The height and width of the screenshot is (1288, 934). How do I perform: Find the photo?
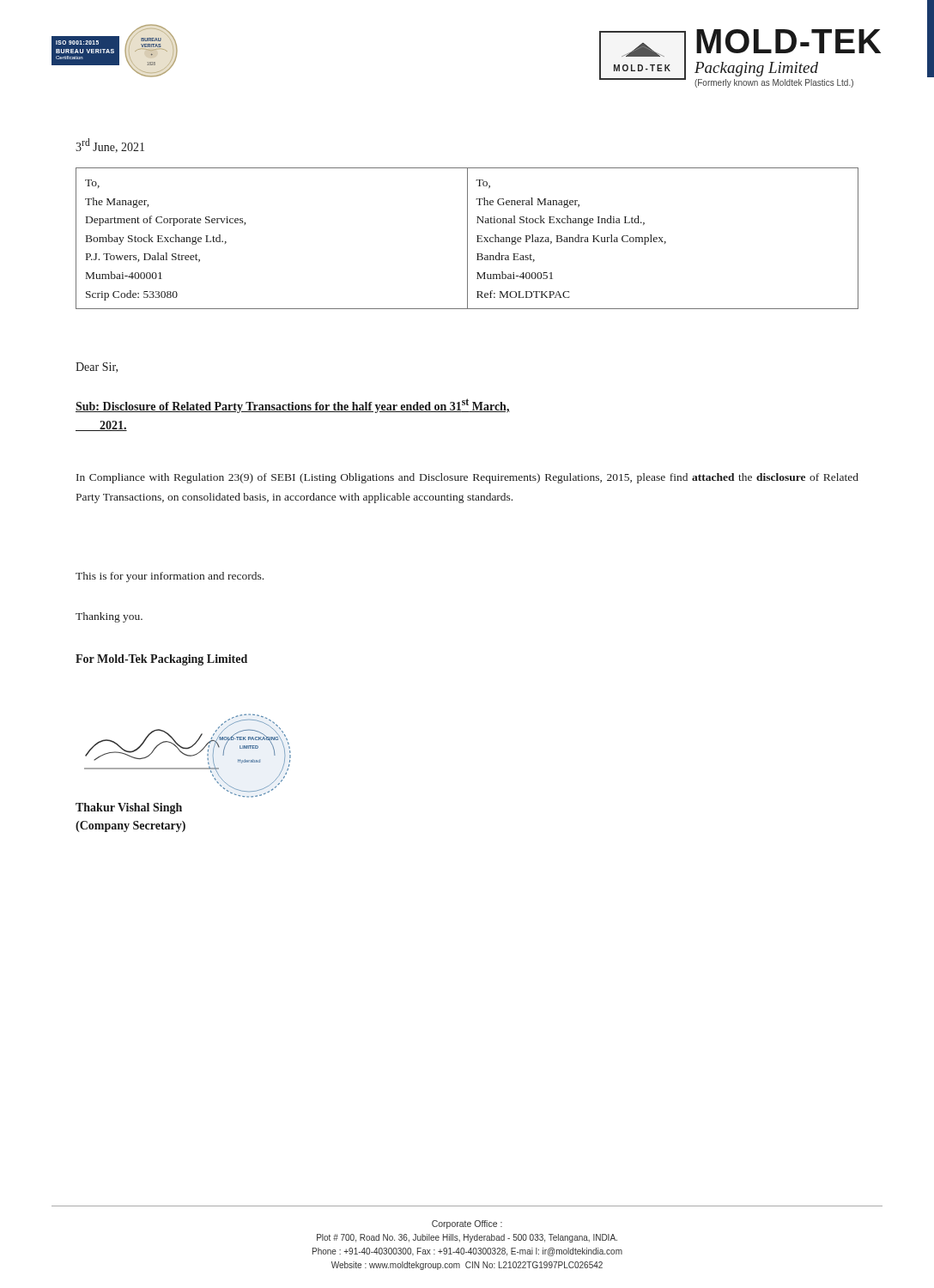pyautogui.click(x=180, y=747)
